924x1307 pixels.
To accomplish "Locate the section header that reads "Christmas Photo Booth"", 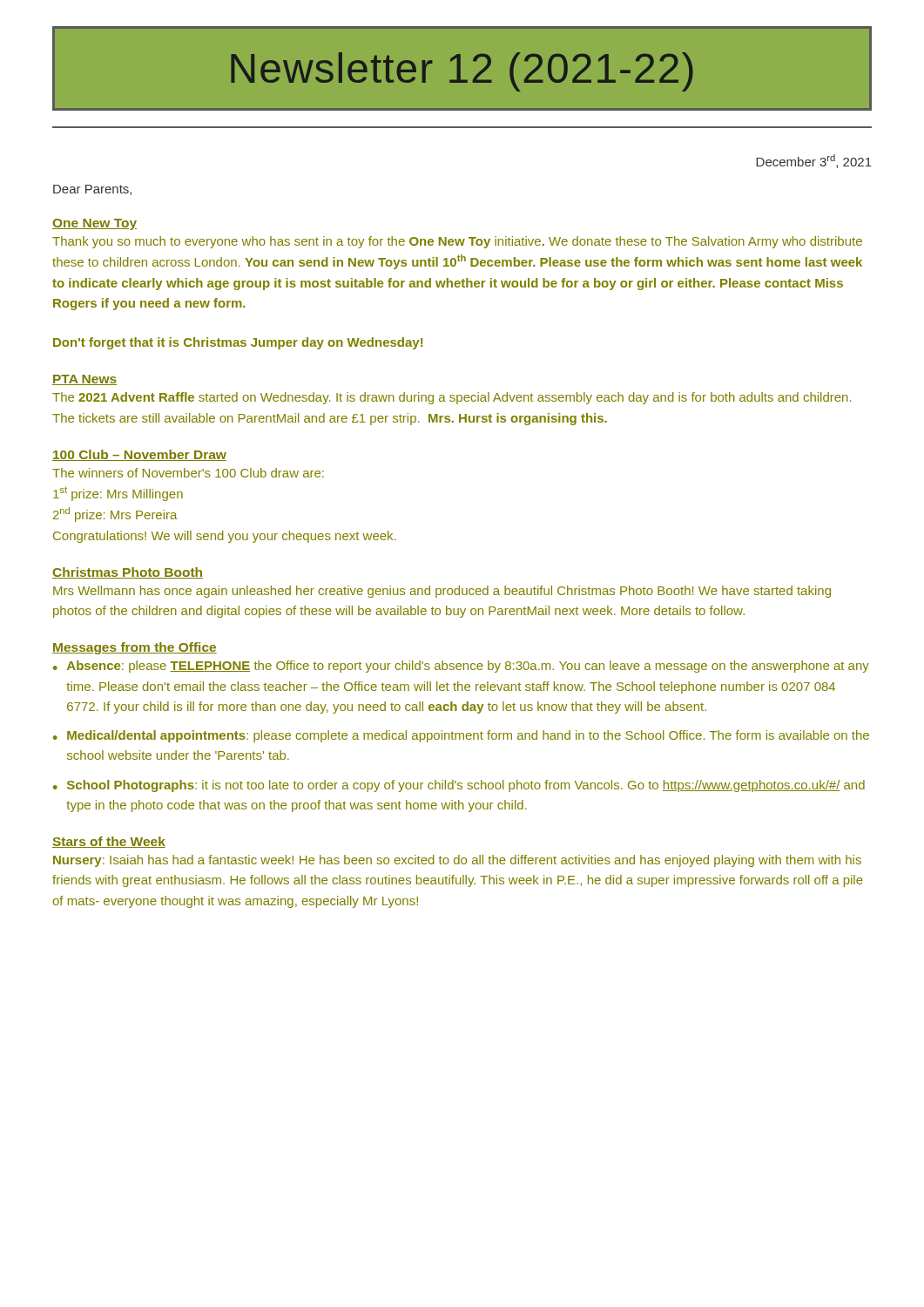I will tap(128, 572).
